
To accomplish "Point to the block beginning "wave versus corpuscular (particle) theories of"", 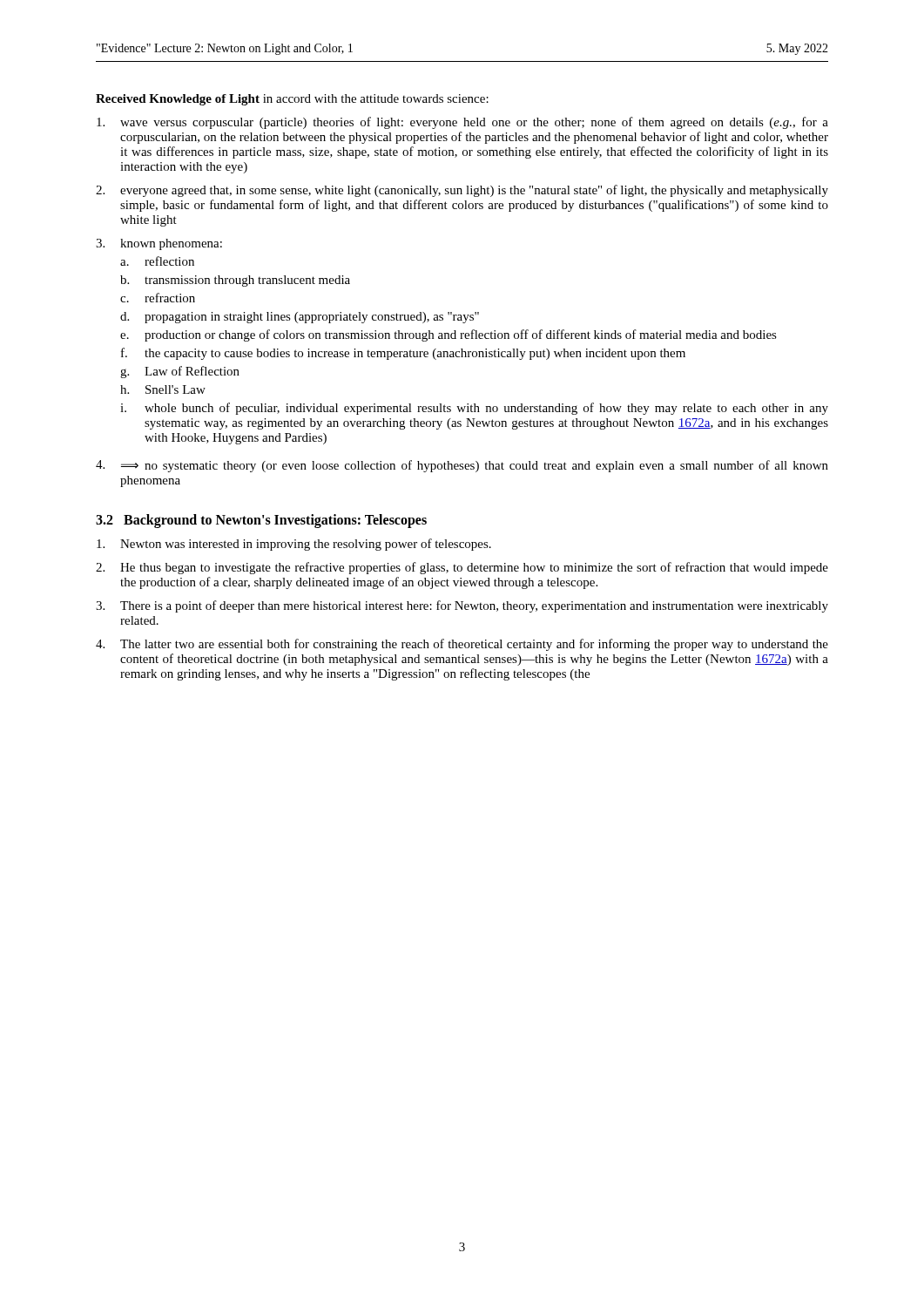I will (x=462, y=145).
